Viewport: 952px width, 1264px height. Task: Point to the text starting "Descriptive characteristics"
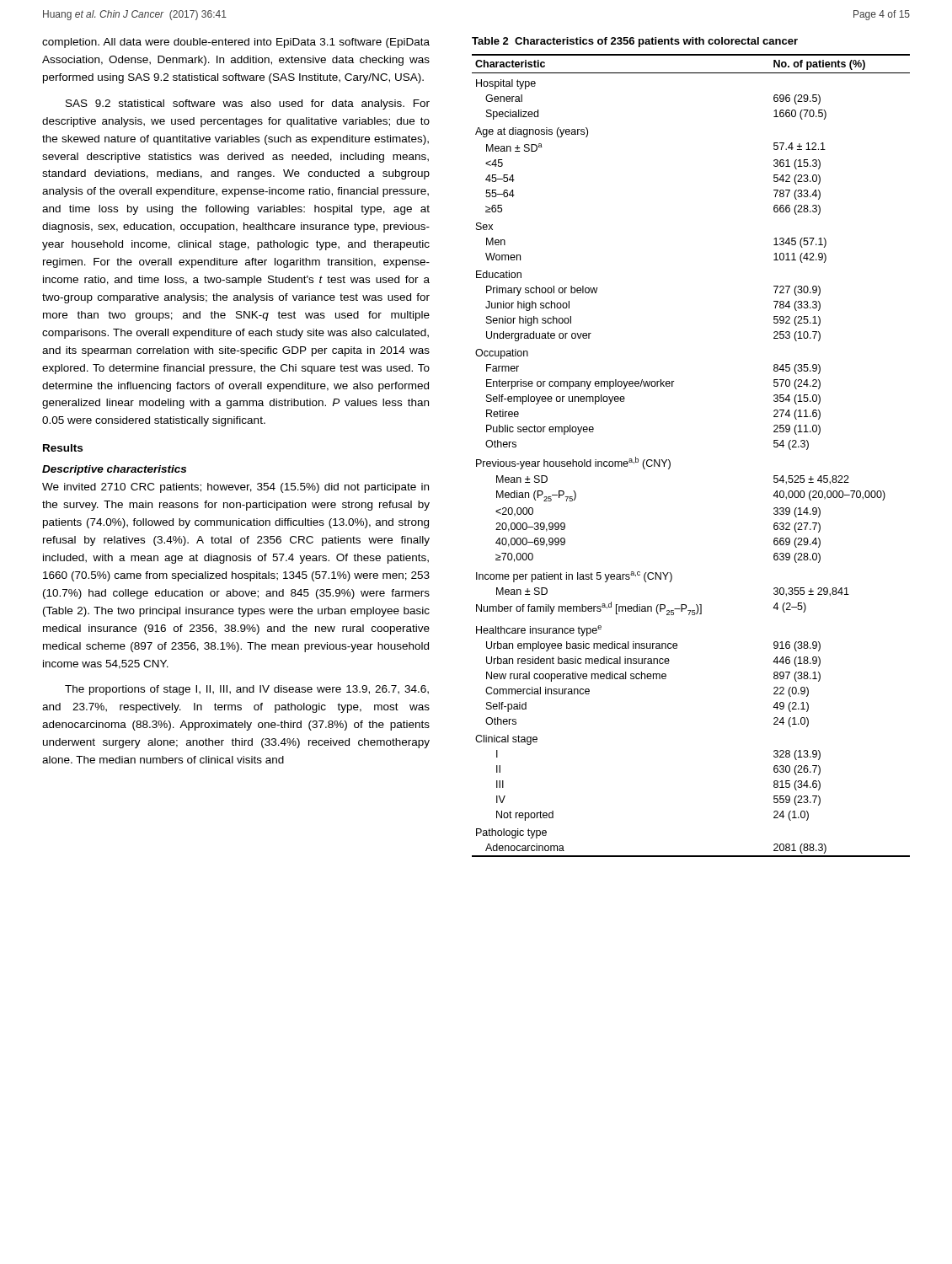point(114,469)
